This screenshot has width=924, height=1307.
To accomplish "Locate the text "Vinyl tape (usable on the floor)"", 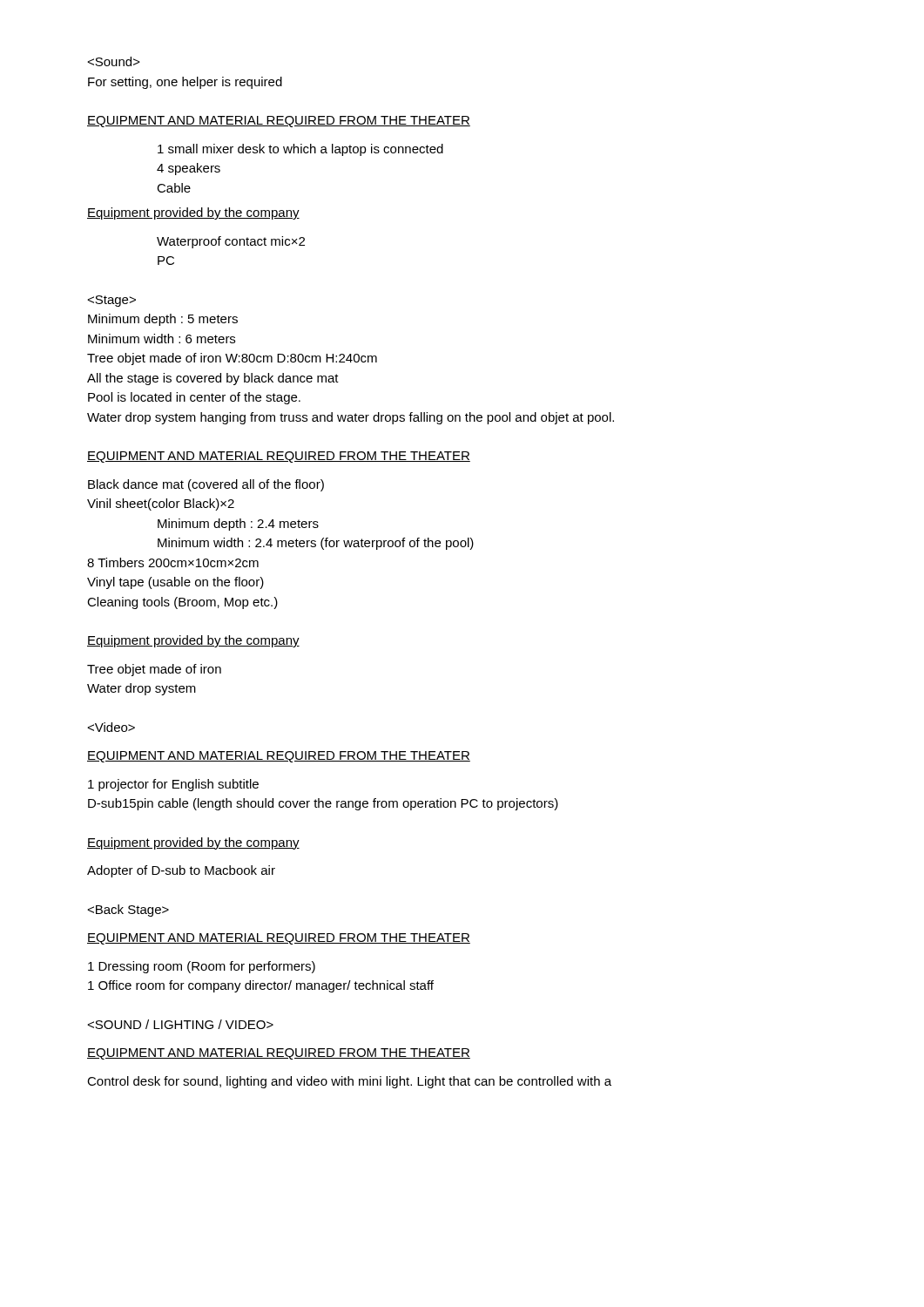I will pos(175,583).
